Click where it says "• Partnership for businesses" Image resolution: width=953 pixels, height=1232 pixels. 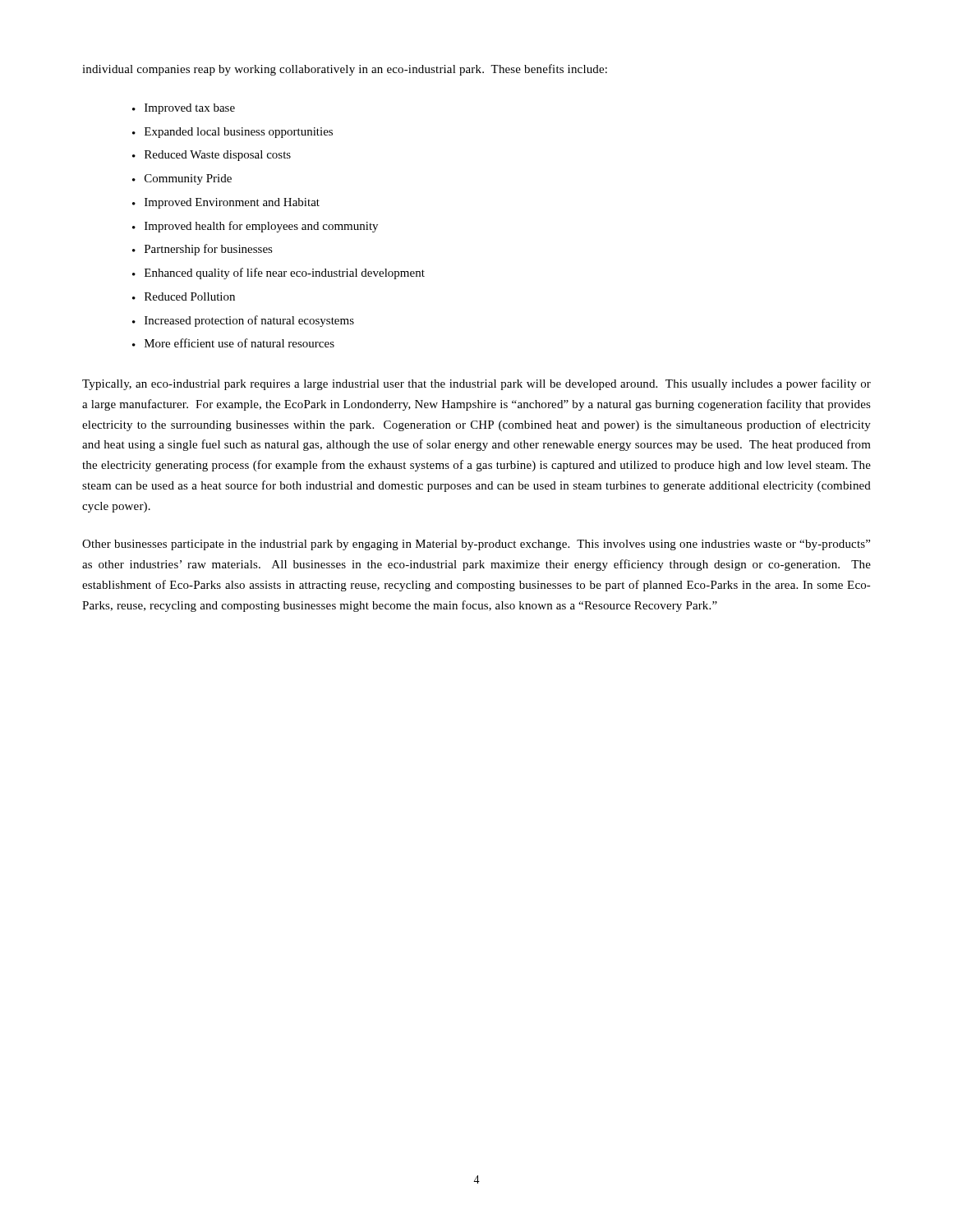point(202,250)
